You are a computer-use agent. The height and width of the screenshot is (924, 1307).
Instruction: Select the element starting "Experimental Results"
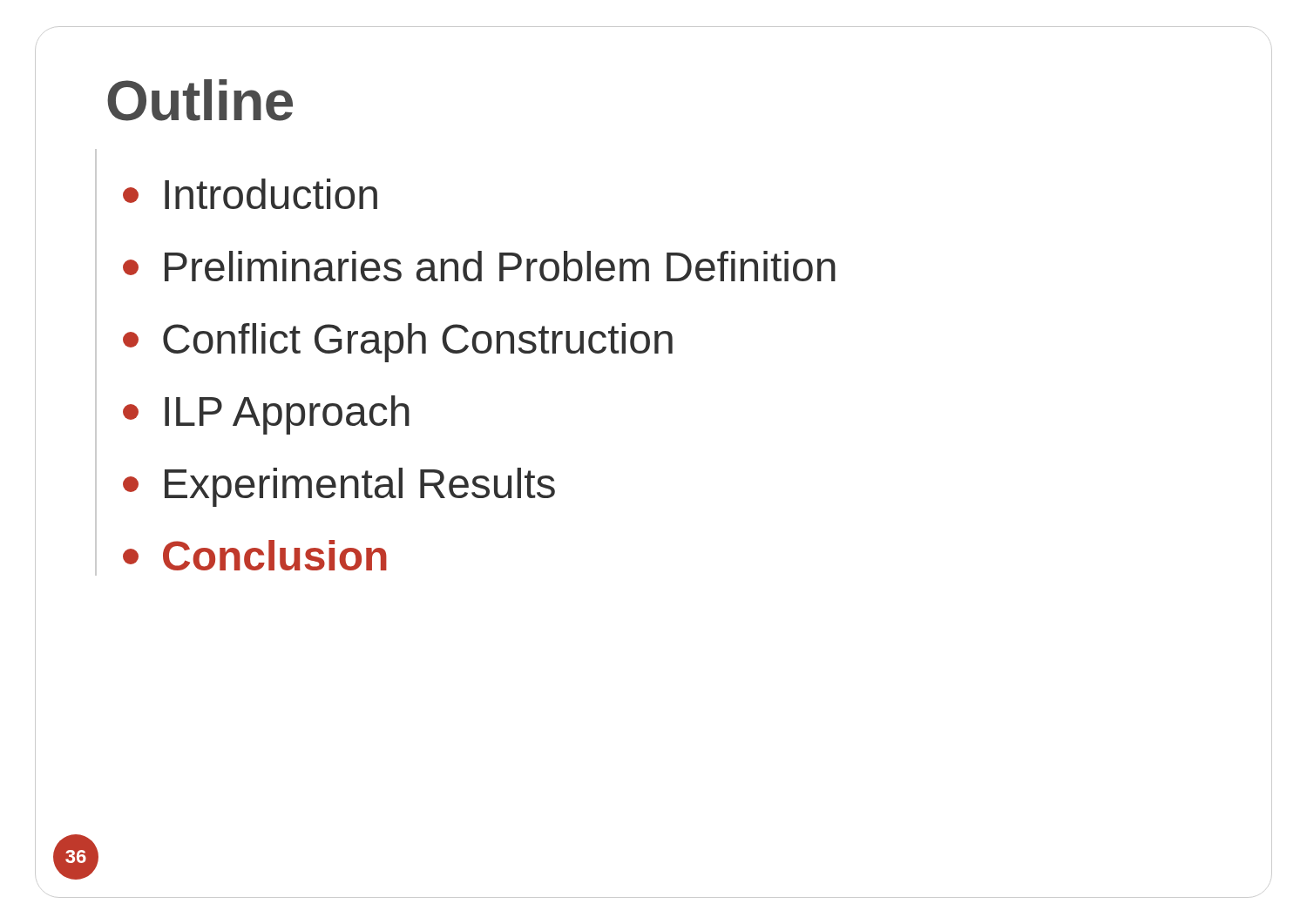click(x=340, y=484)
